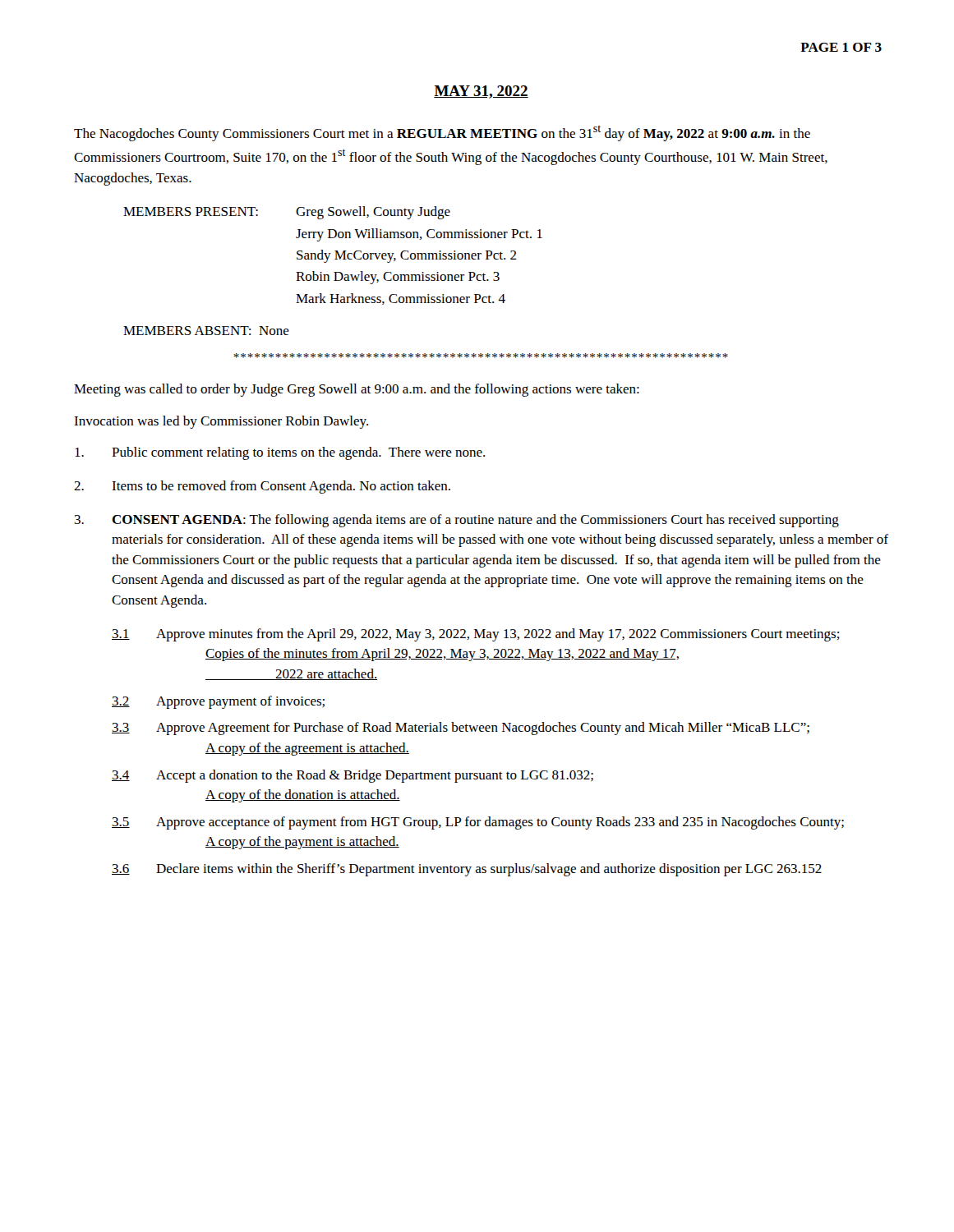The width and height of the screenshot is (954, 1232).
Task: Find the text block starting "3.5 Approve acceptance of payment"
Action: [500, 832]
